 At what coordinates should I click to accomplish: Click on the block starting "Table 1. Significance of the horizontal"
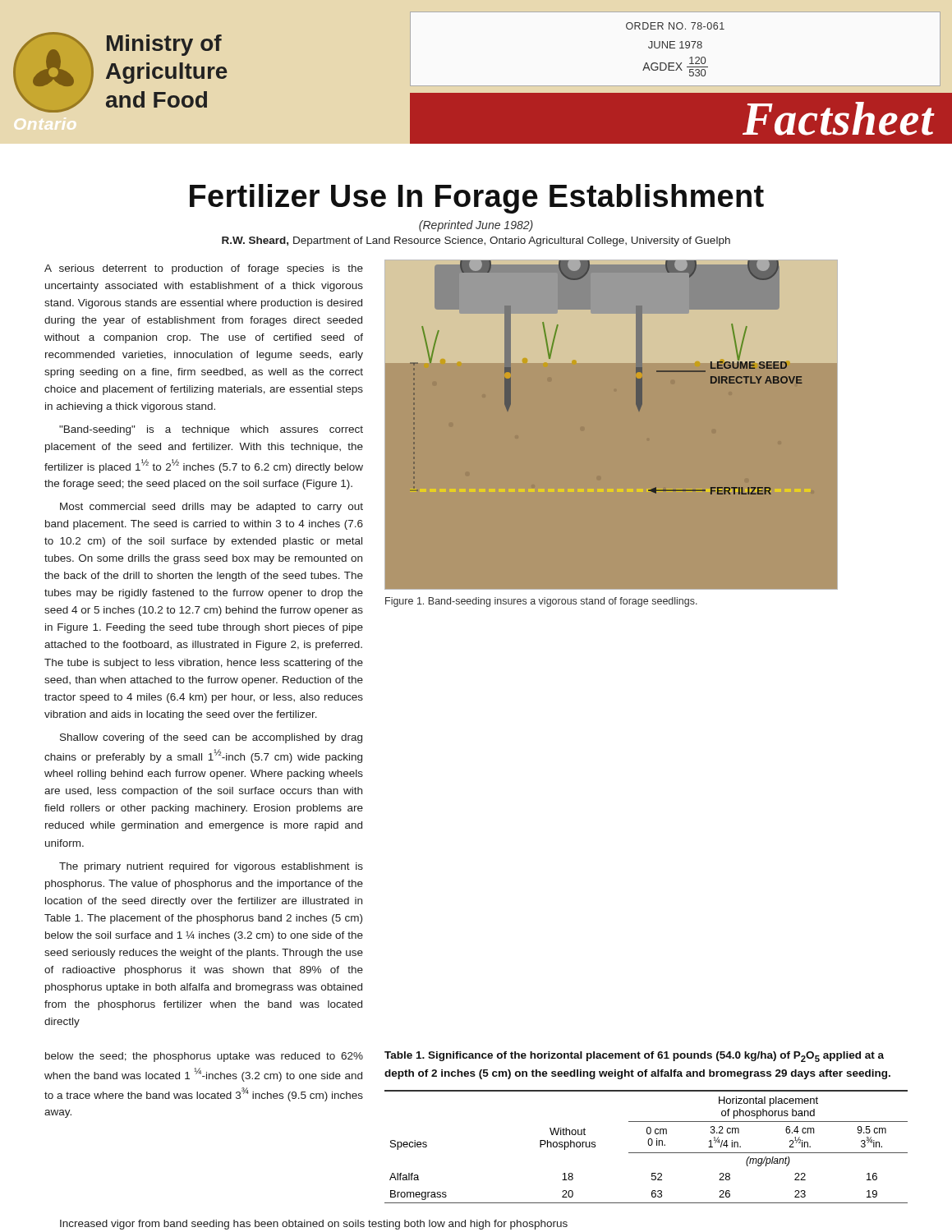pyautogui.click(x=638, y=1064)
